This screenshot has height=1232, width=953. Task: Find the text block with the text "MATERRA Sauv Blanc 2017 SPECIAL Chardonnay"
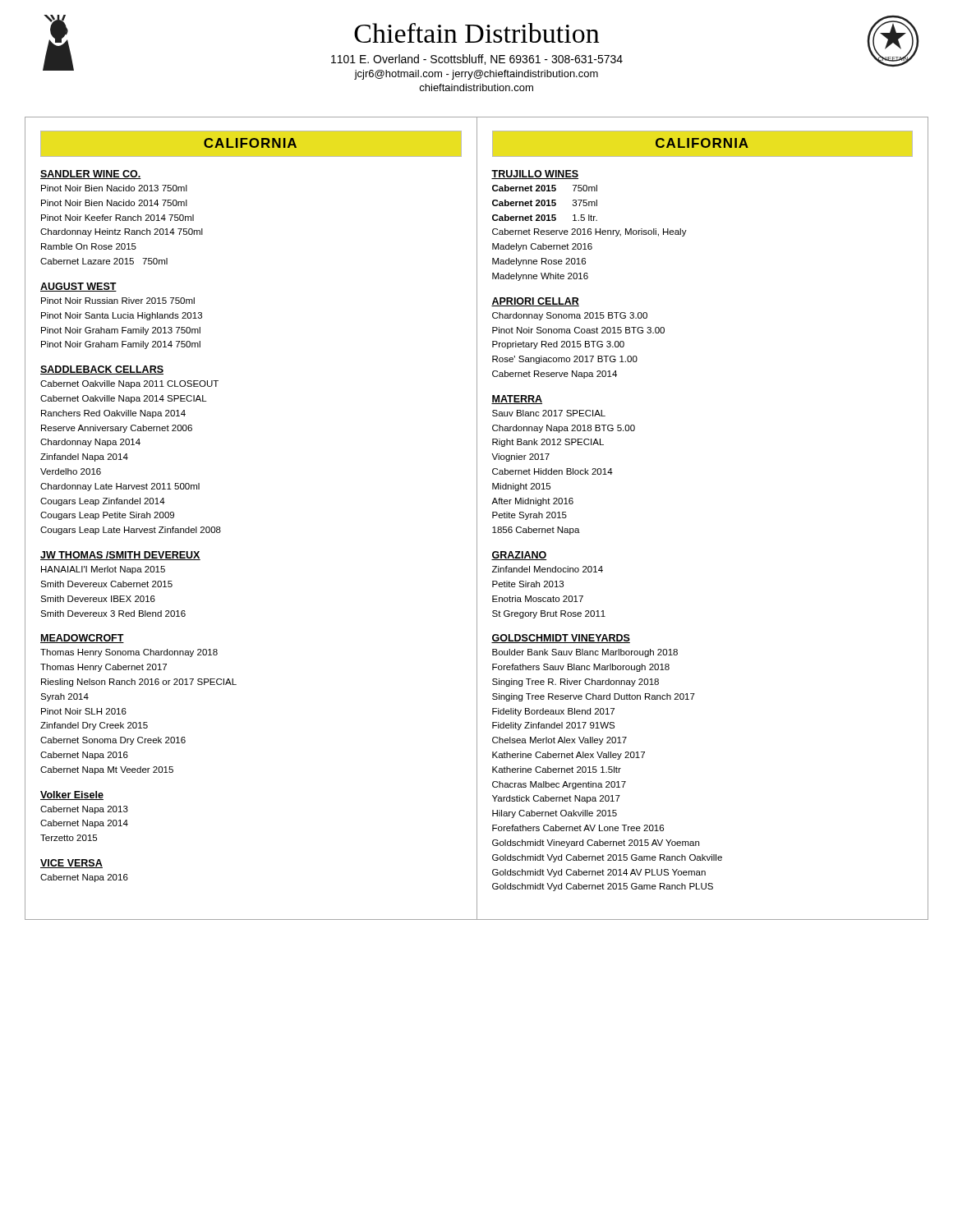tap(517, 400)
